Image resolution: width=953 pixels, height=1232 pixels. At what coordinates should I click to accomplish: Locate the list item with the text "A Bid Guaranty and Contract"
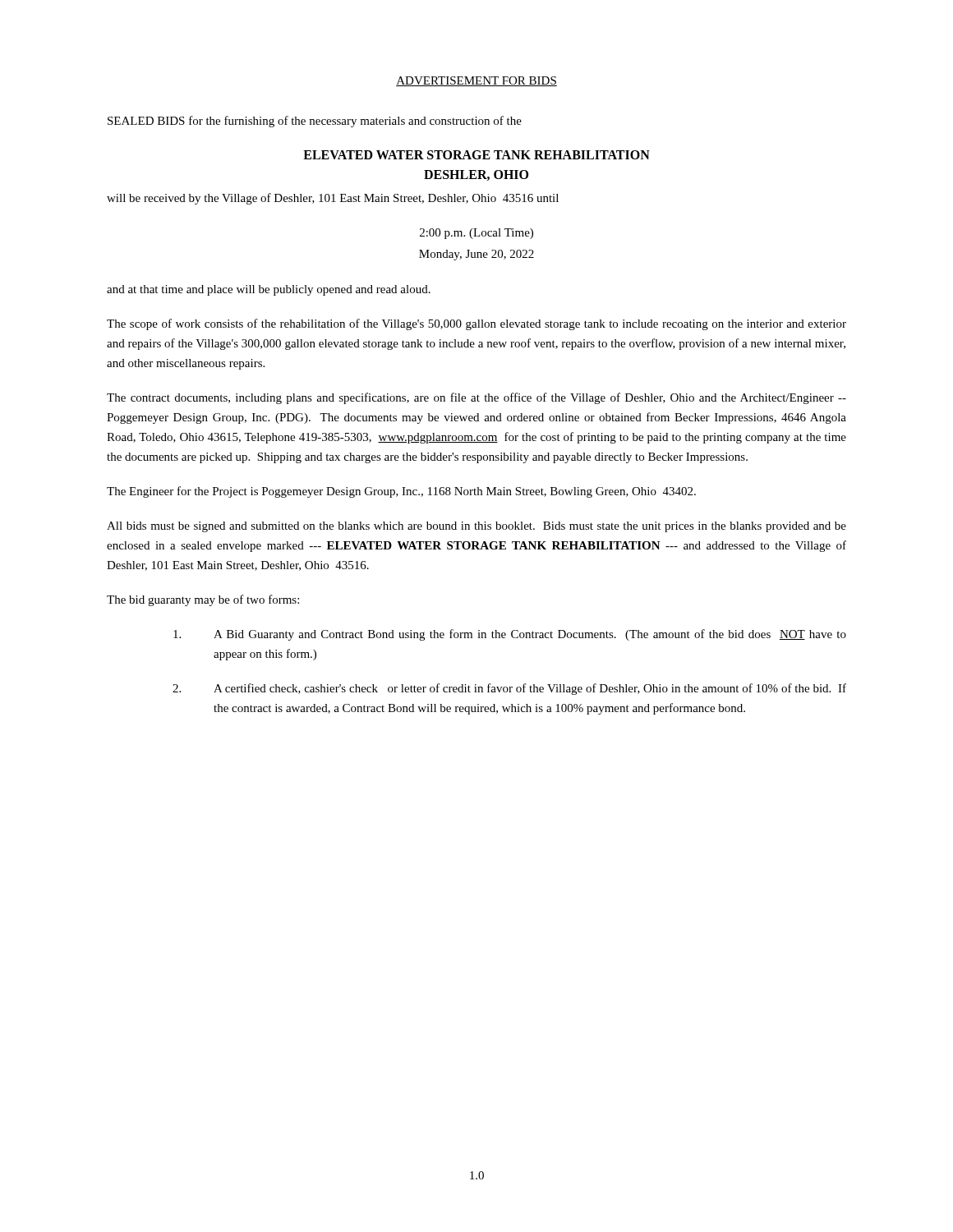point(509,644)
